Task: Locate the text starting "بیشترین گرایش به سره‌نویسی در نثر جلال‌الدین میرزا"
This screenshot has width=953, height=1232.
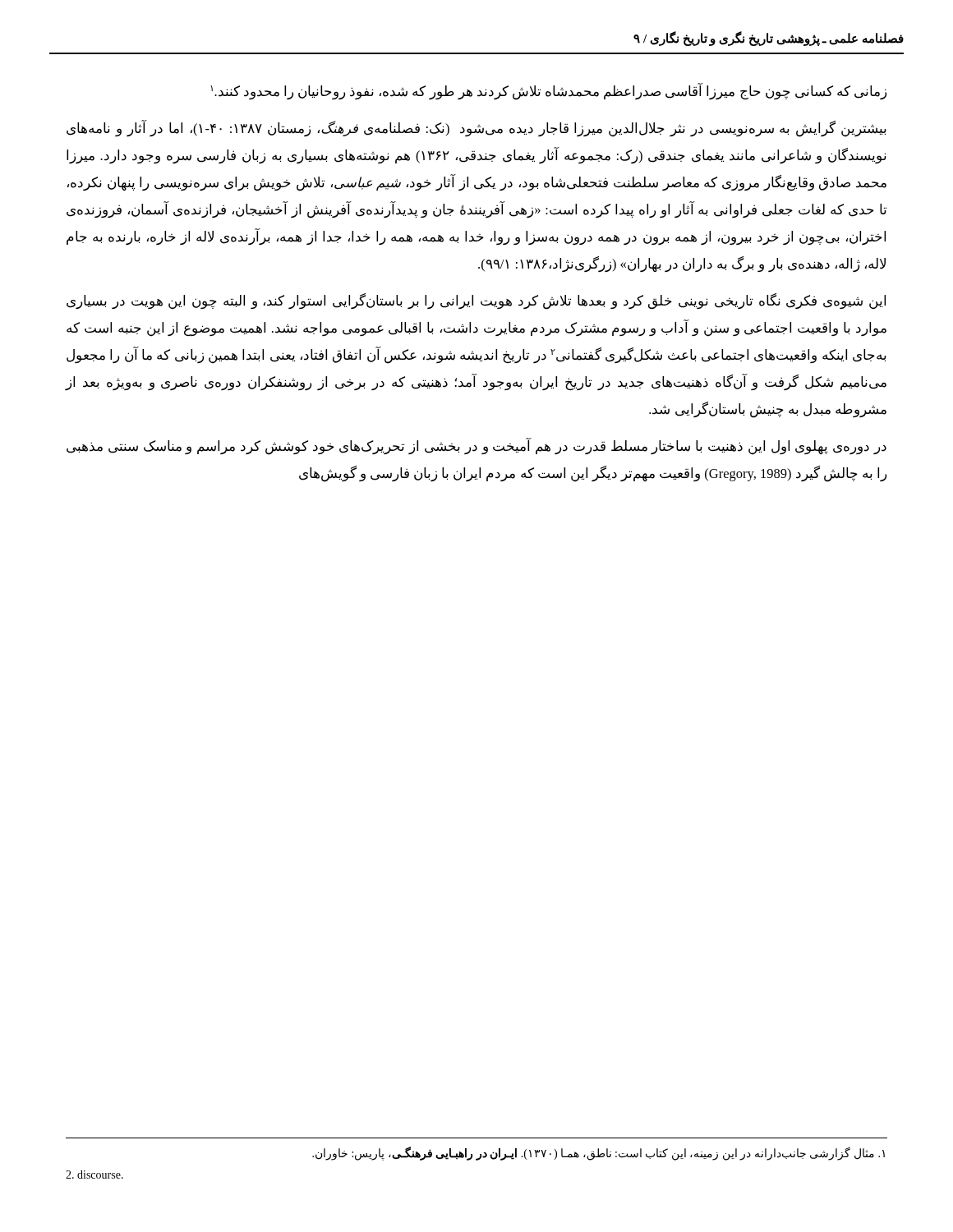Action: point(476,196)
